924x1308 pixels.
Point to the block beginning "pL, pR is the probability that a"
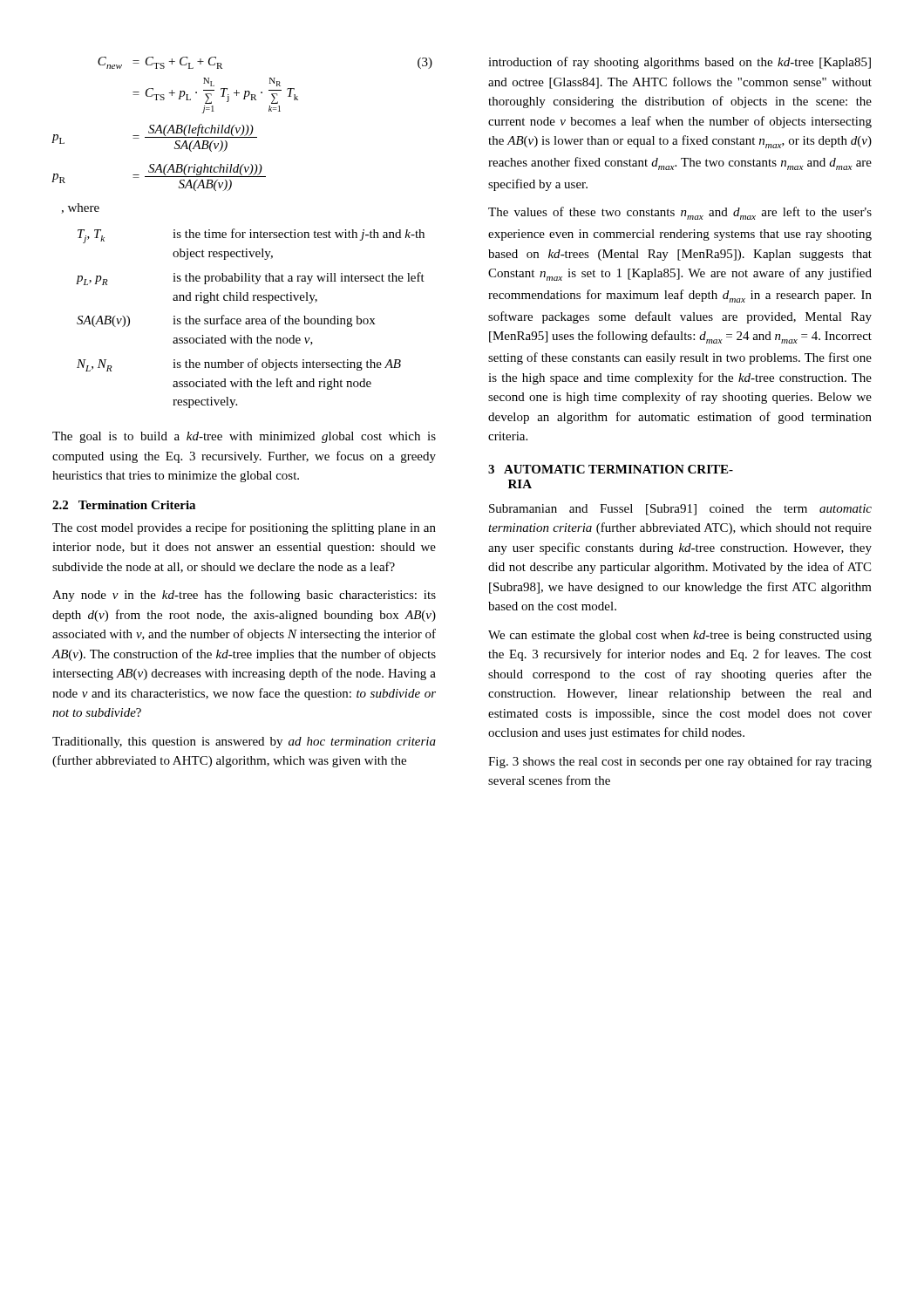(253, 287)
